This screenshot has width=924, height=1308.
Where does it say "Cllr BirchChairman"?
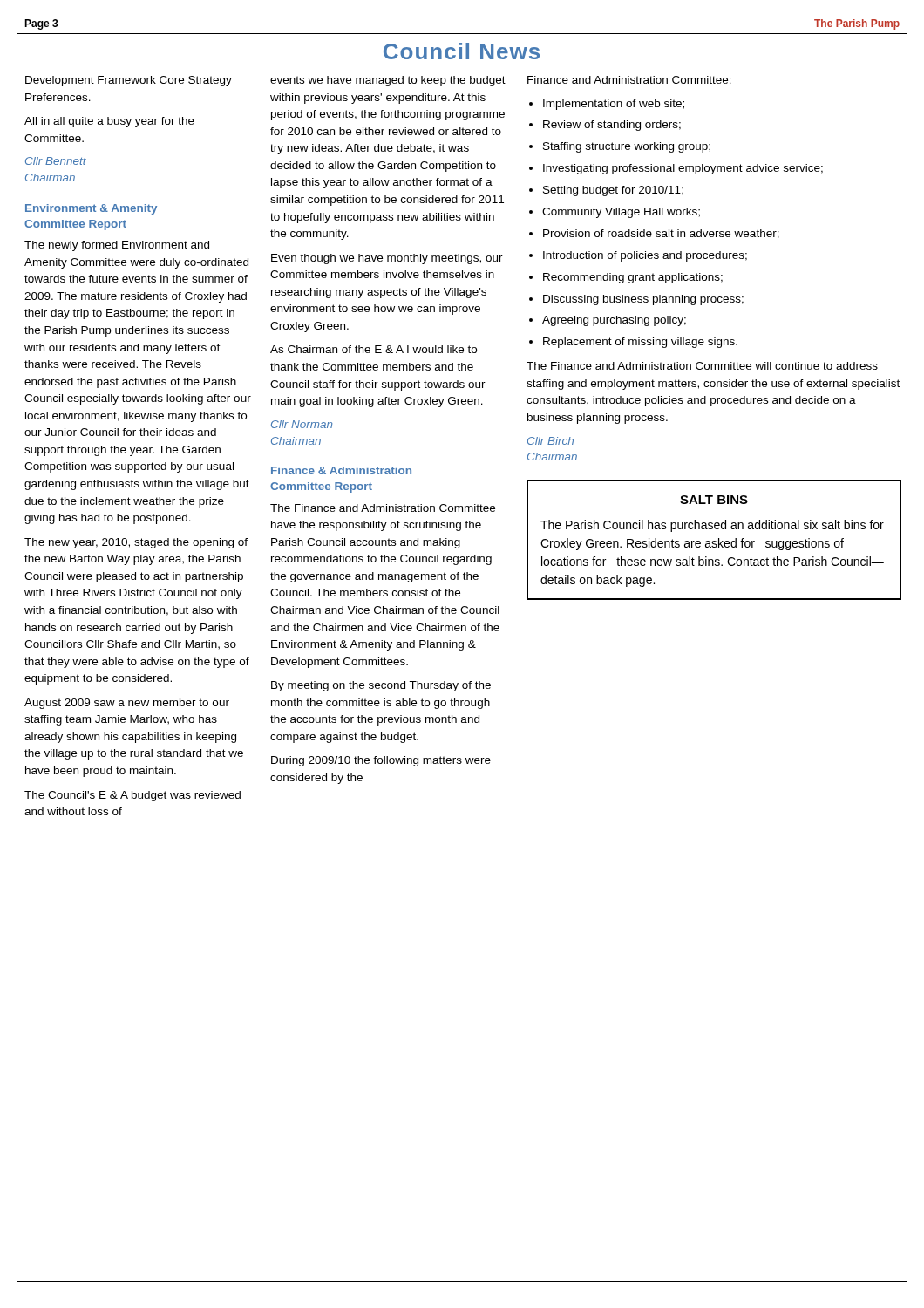coord(552,449)
